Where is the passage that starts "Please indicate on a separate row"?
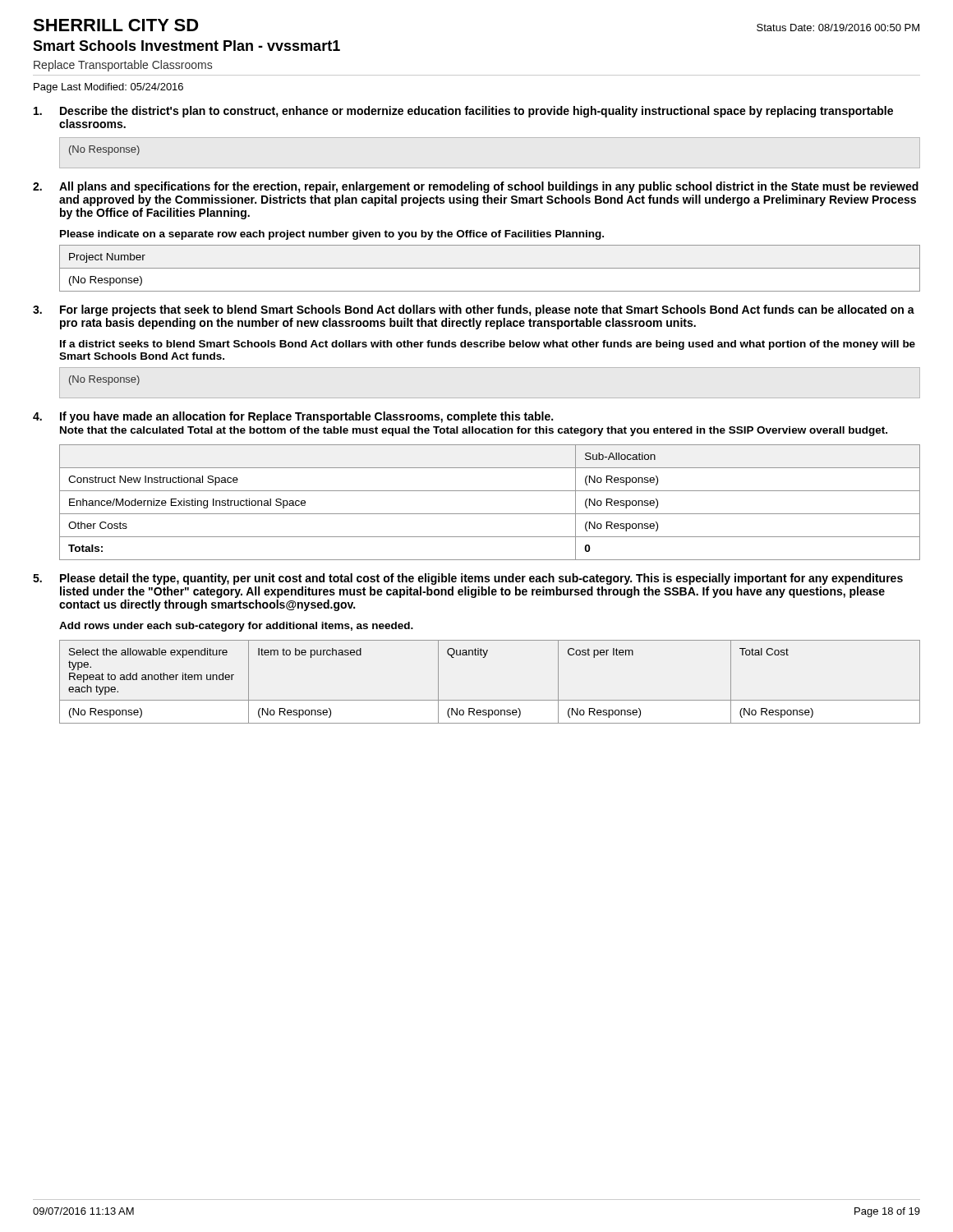This screenshot has width=953, height=1232. (332, 234)
